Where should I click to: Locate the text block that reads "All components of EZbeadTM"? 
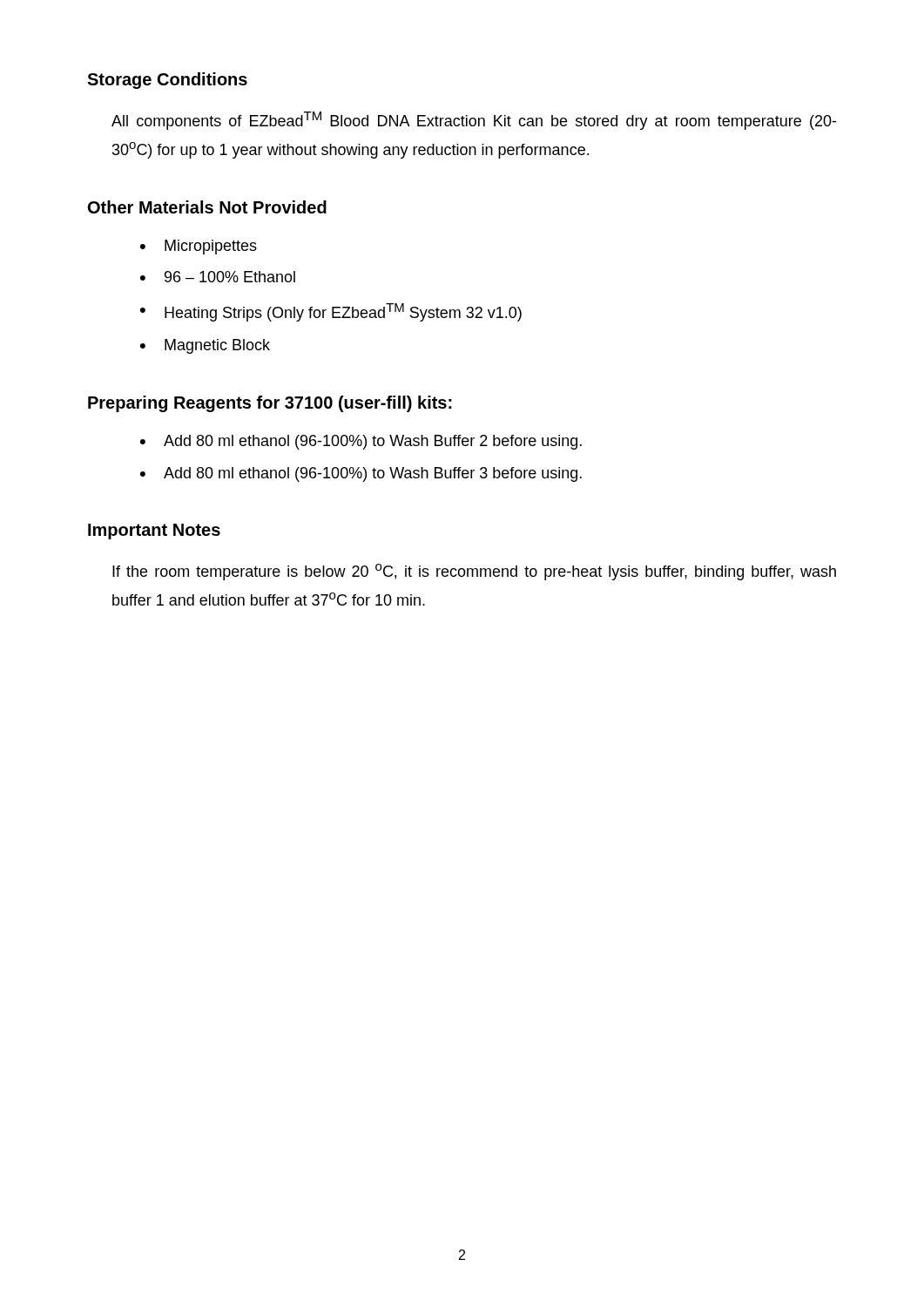[x=474, y=133]
